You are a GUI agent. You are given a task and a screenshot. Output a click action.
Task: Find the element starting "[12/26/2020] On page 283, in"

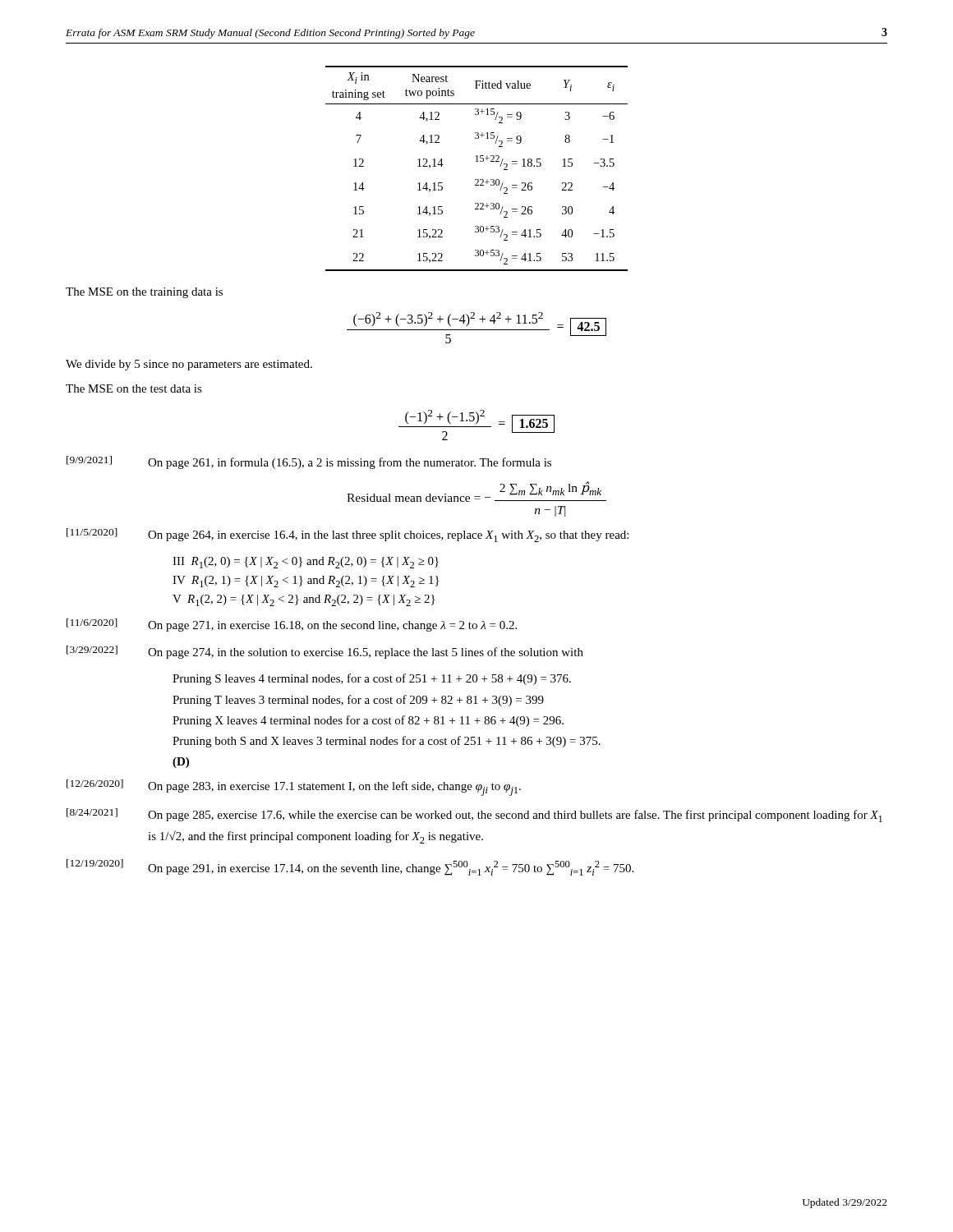(x=476, y=787)
